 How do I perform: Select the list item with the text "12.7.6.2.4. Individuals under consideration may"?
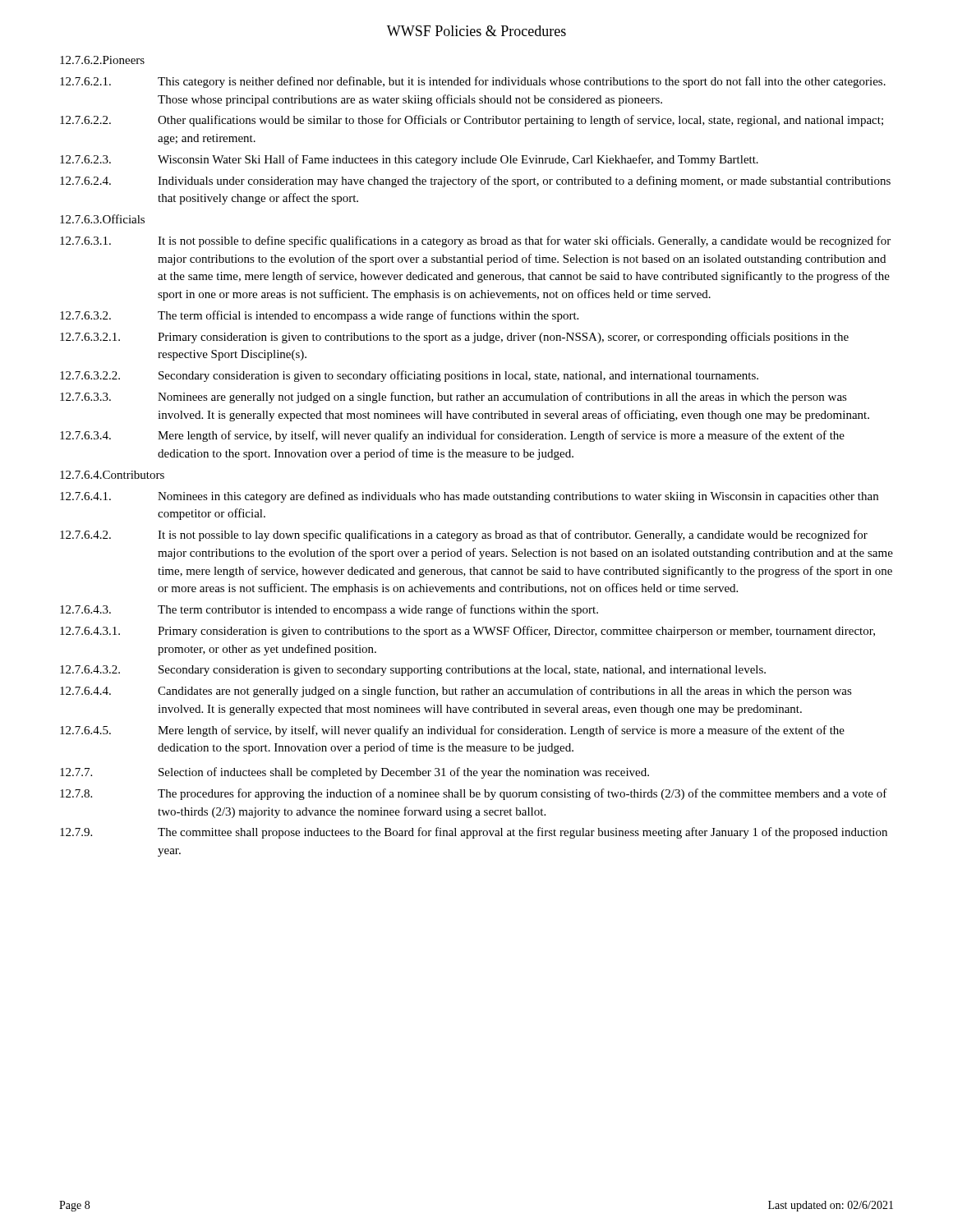476,190
